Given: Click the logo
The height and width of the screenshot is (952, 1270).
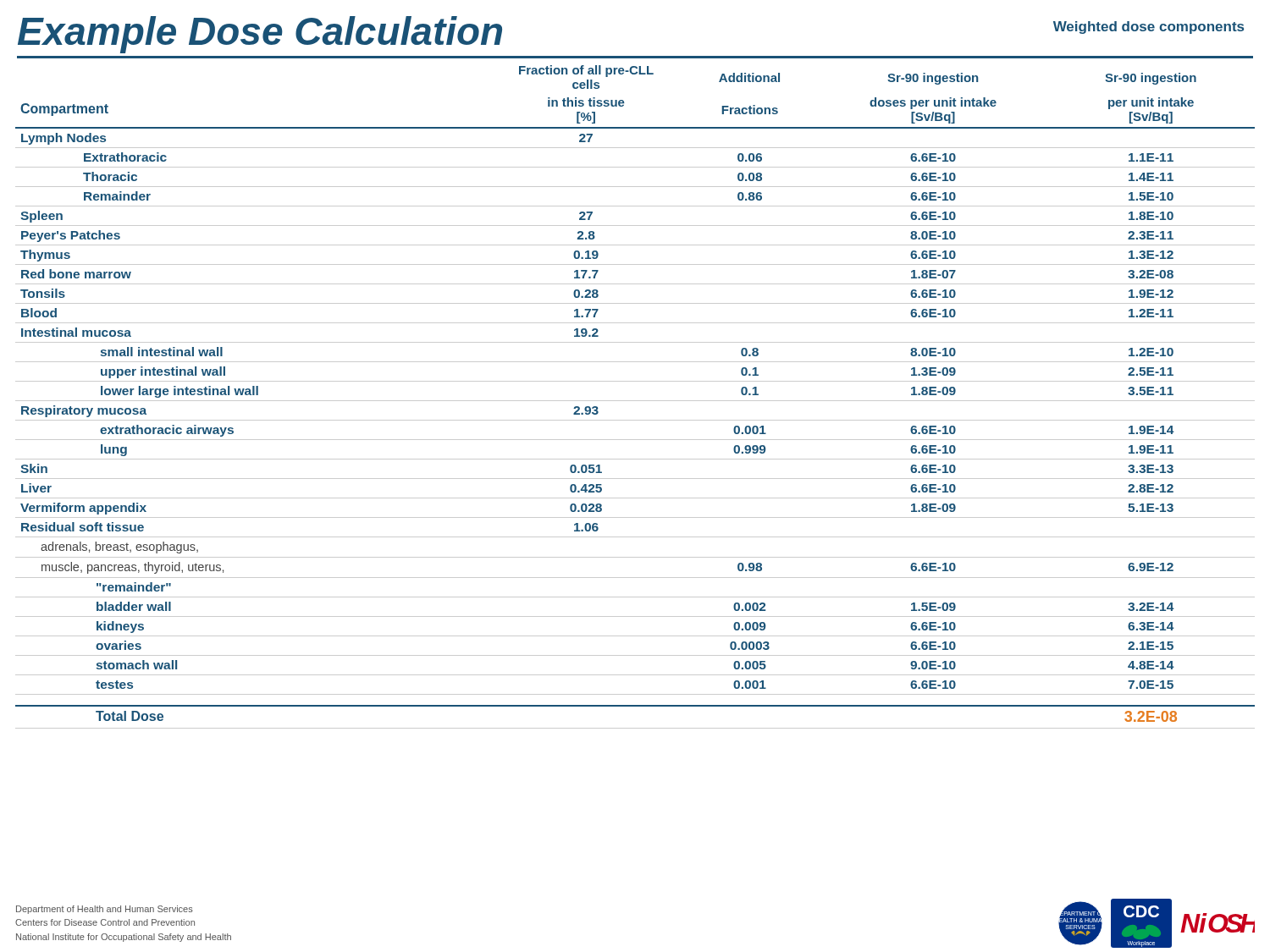Looking at the screenshot, I should click(x=1156, y=923).
